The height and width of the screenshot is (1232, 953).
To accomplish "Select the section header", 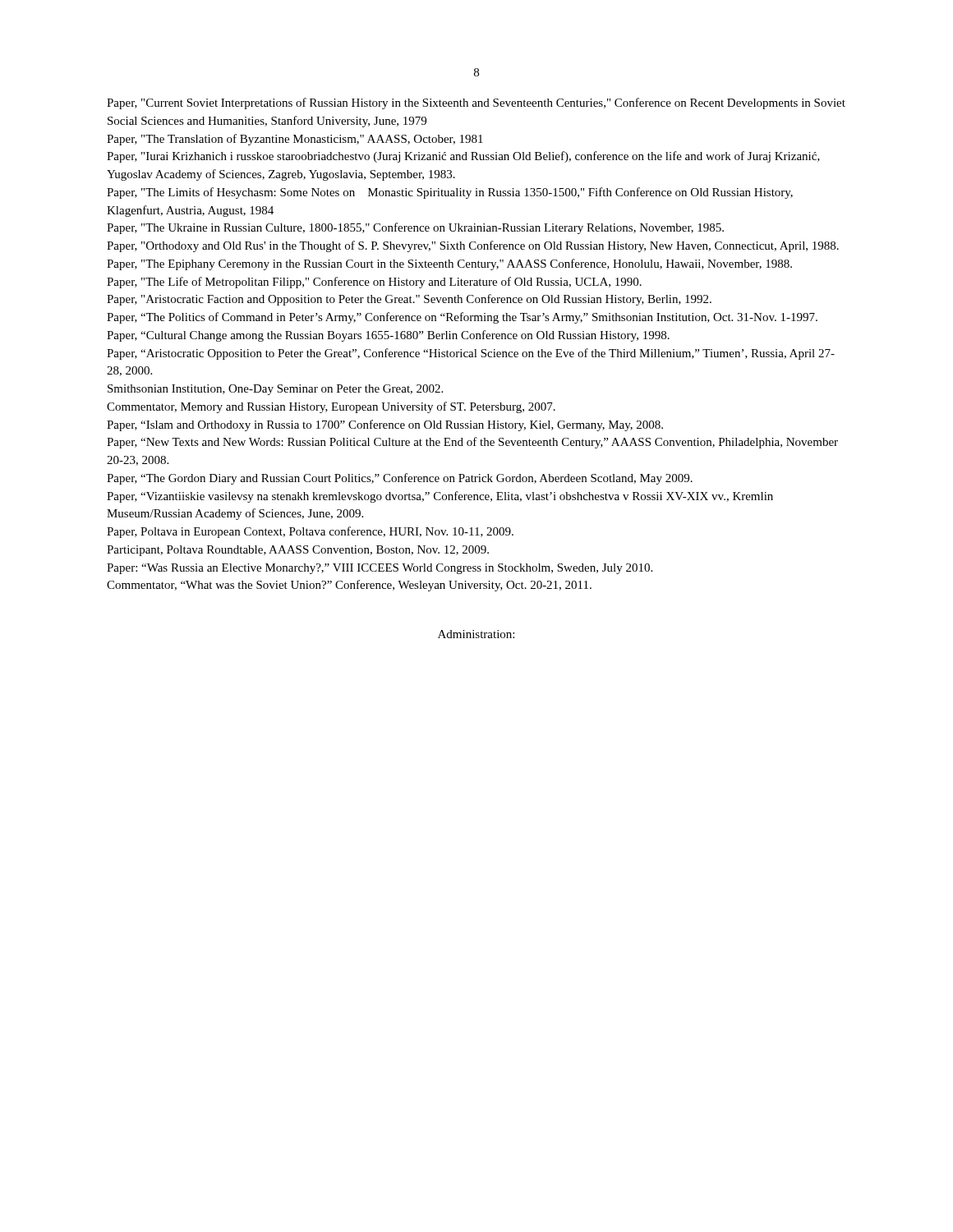I will pyautogui.click(x=476, y=634).
